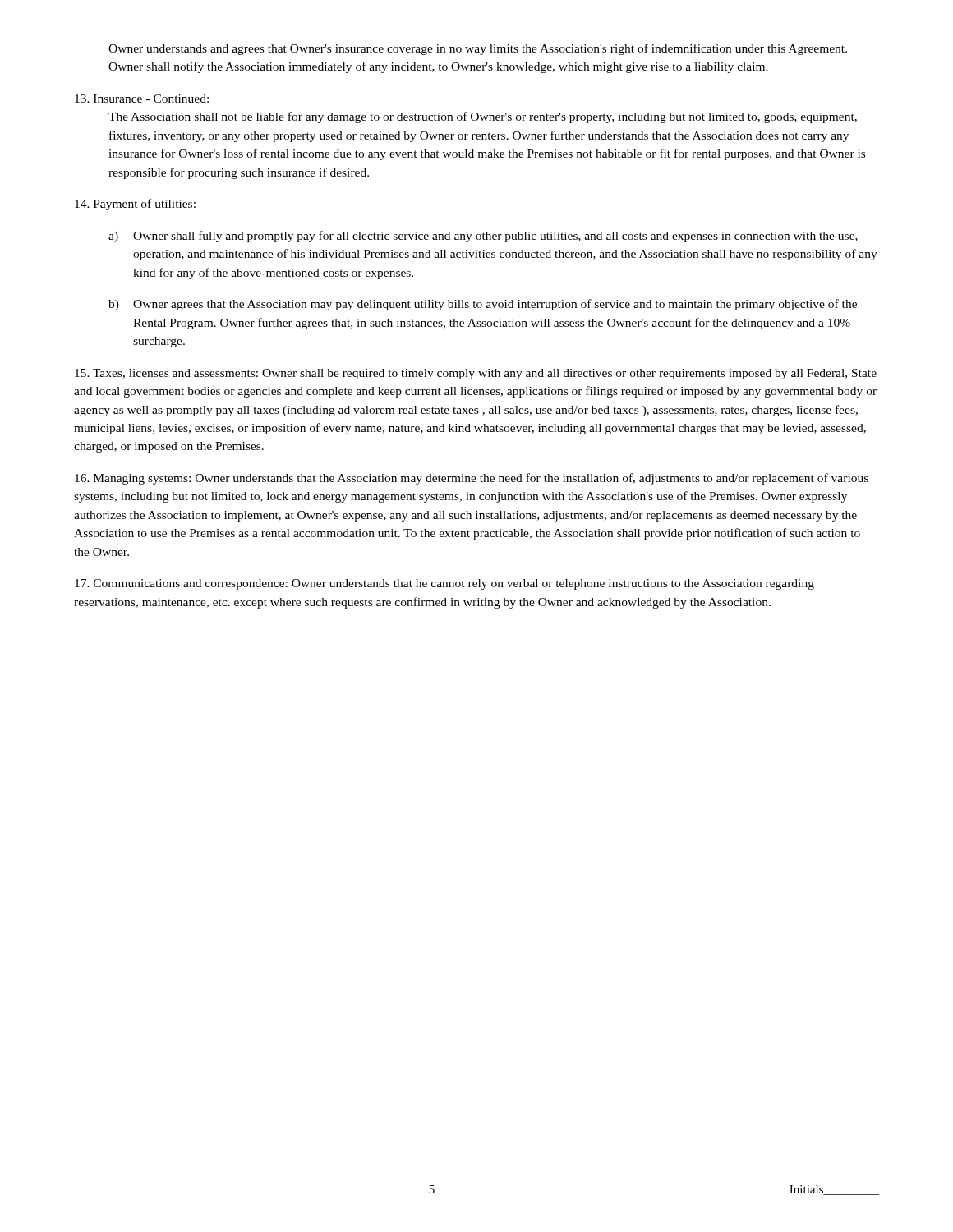Select the list item that reads "b) Owner agrees that the Association"

[494, 323]
